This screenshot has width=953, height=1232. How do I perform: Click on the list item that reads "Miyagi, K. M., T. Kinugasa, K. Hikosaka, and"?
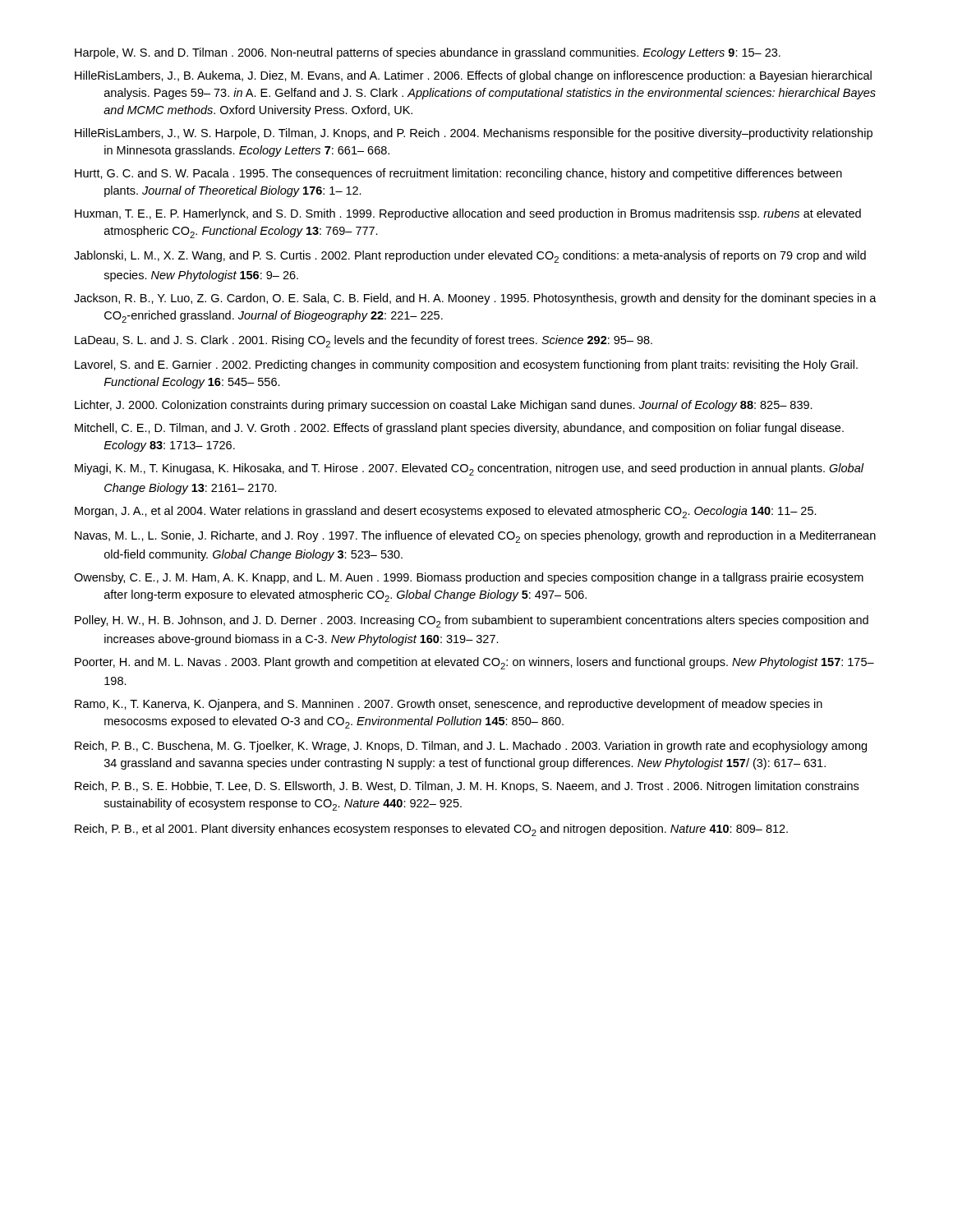click(x=469, y=478)
